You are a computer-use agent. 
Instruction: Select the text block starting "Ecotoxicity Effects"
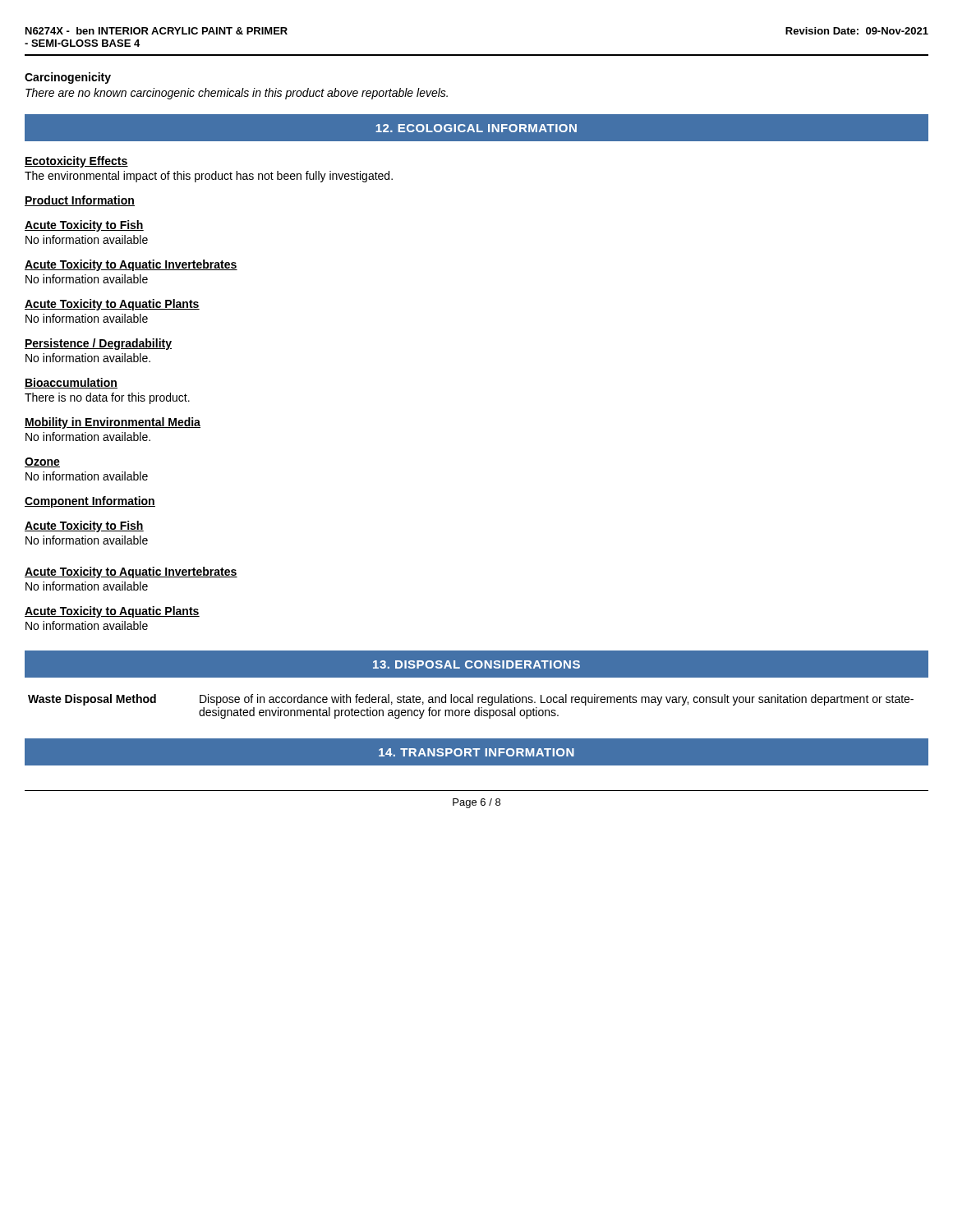[x=76, y=161]
